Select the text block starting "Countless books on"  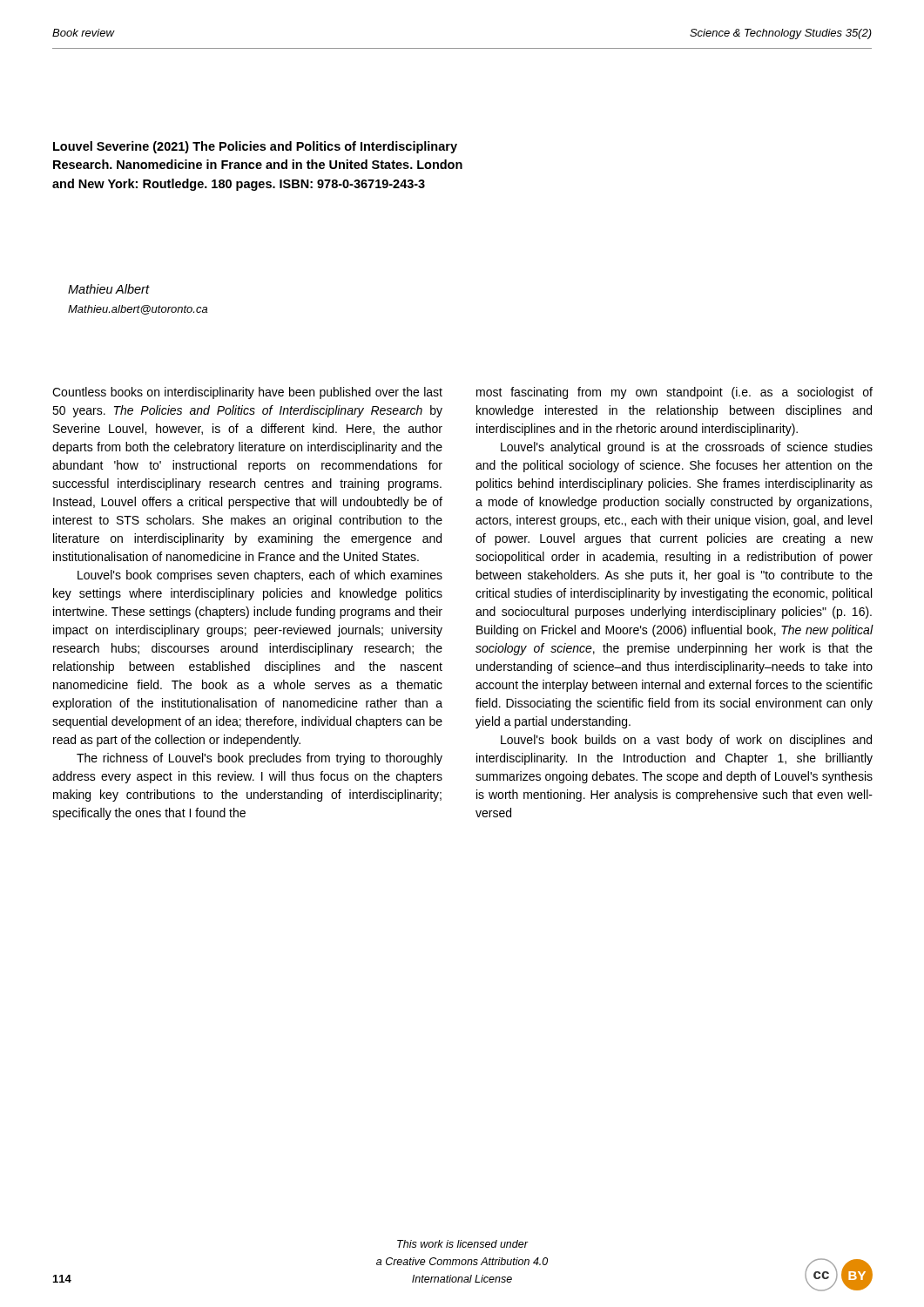tap(247, 603)
